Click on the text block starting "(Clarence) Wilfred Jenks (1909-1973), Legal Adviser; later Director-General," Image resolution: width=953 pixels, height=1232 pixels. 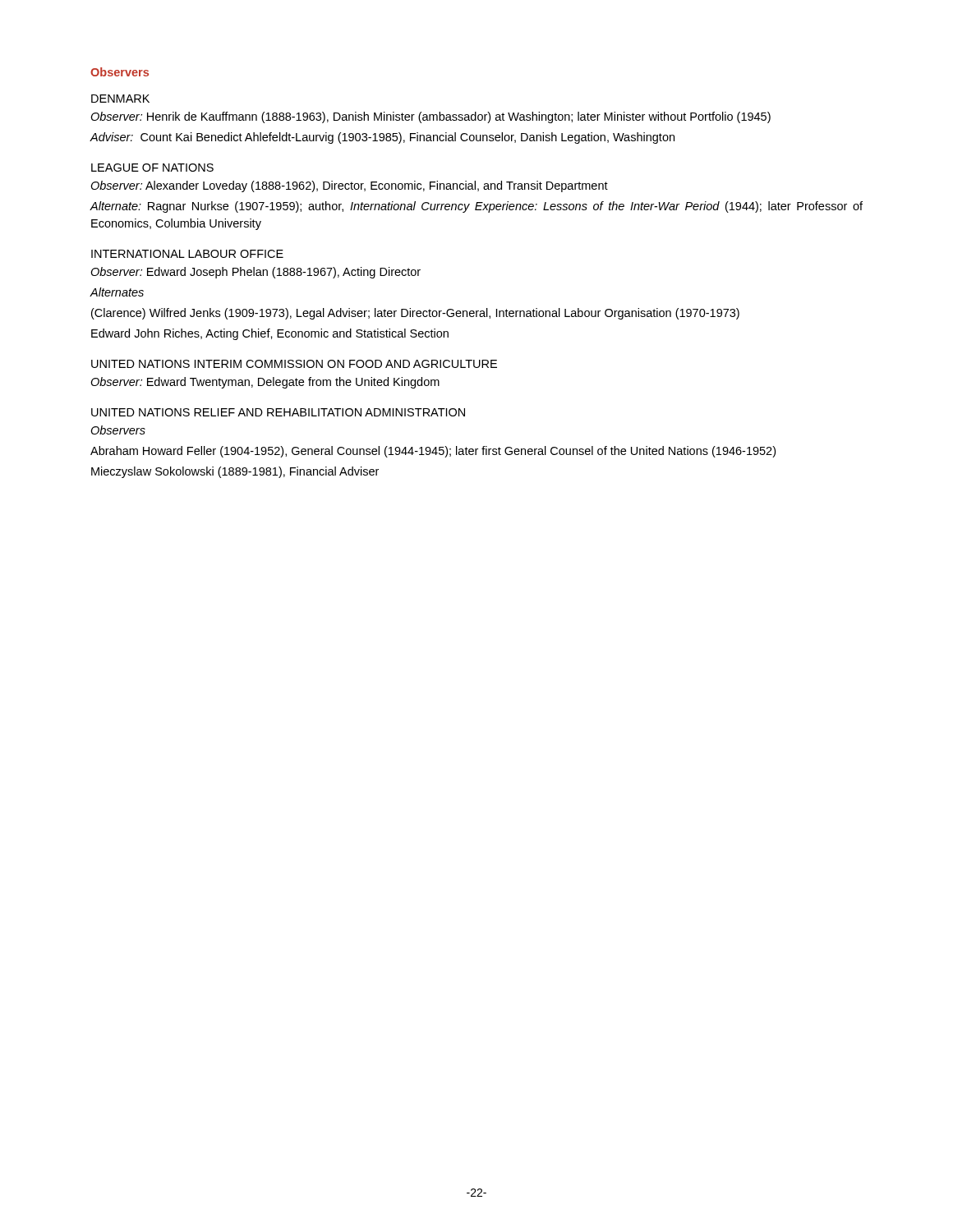pyautogui.click(x=415, y=313)
